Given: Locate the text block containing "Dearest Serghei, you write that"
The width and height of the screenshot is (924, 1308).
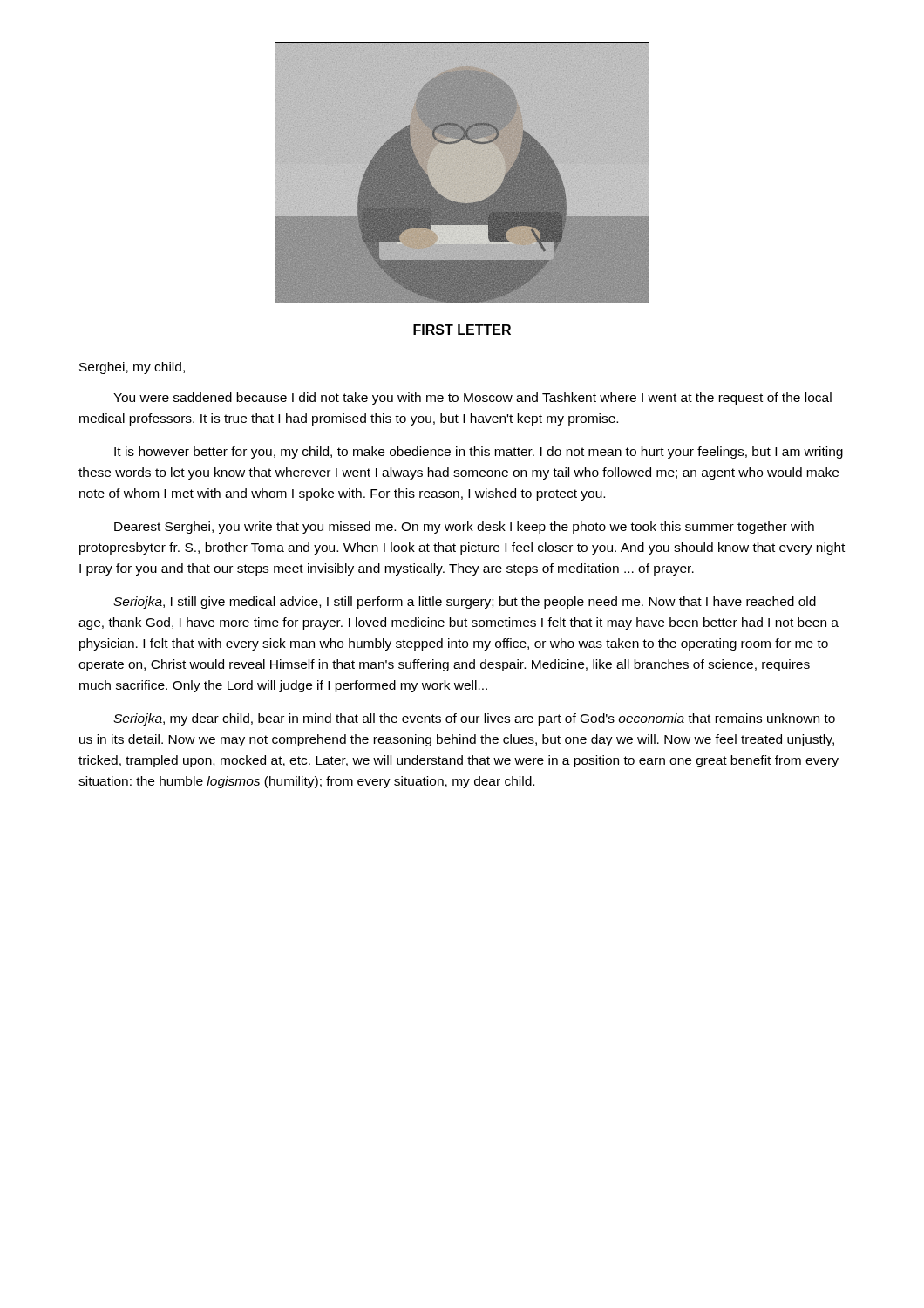Looking at the screenshot, I should click(x=462, y=547).
